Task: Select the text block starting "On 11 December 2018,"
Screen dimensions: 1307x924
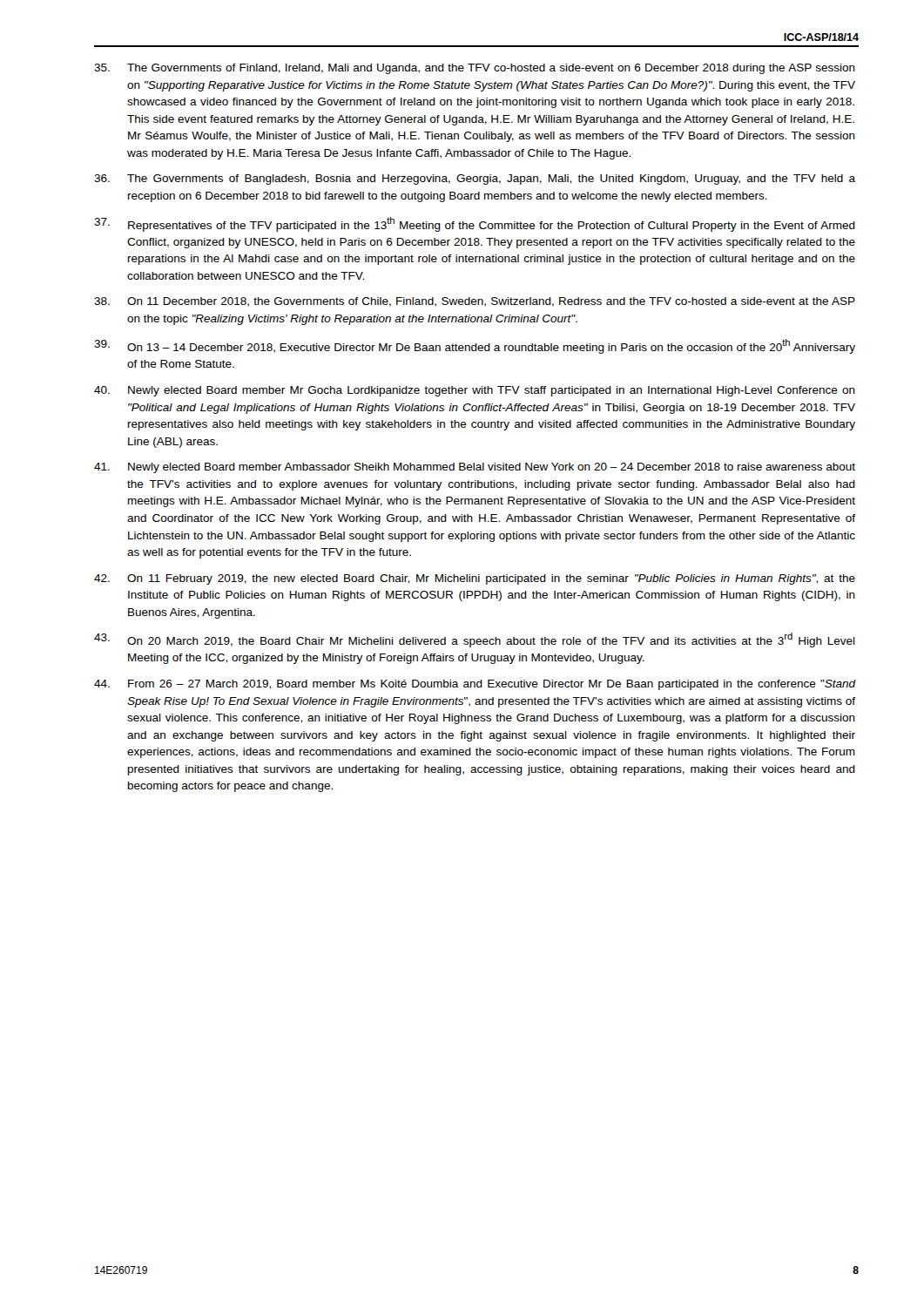Action: (x=475, y=310)
